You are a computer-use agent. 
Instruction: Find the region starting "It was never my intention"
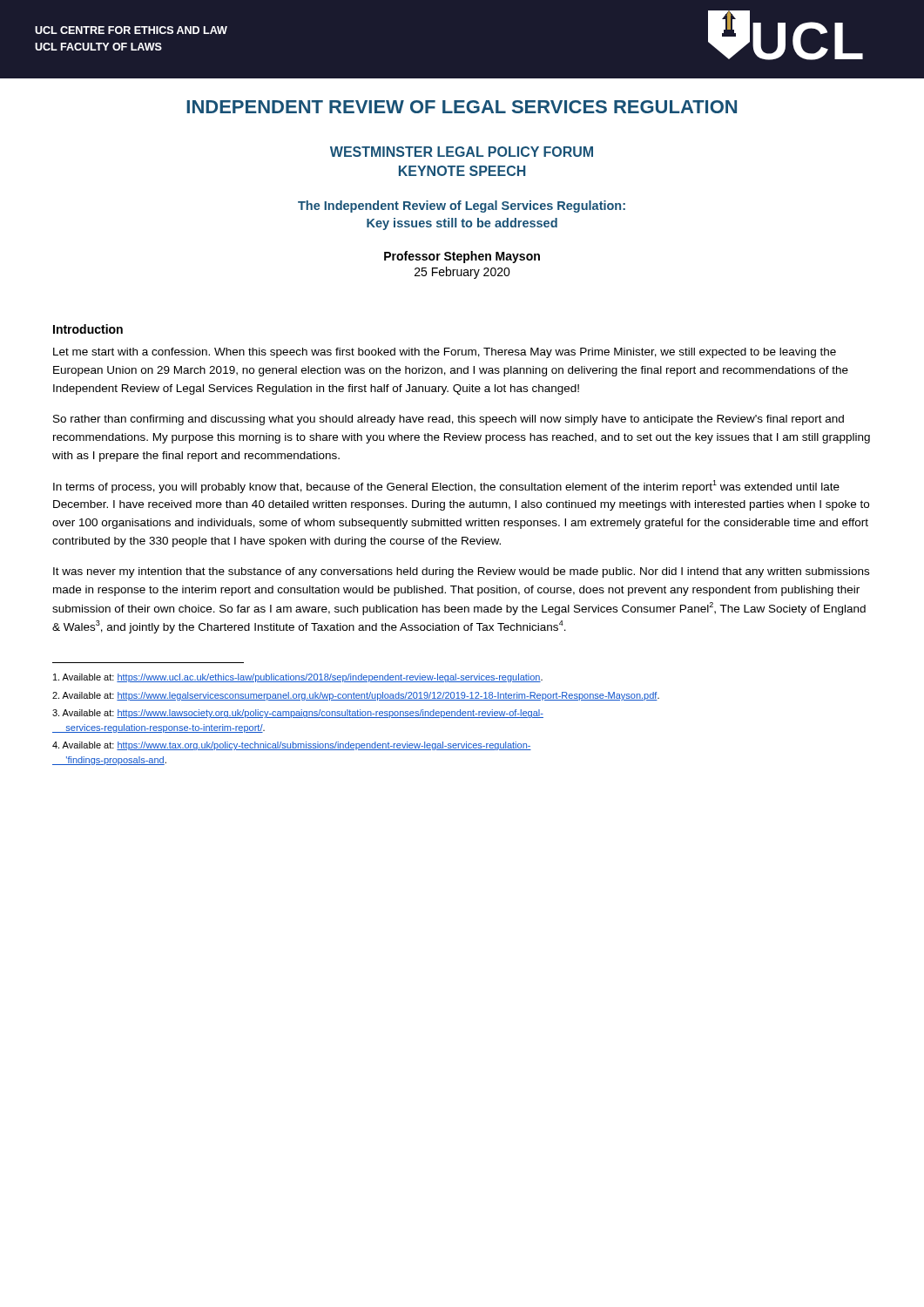[461, 599]
